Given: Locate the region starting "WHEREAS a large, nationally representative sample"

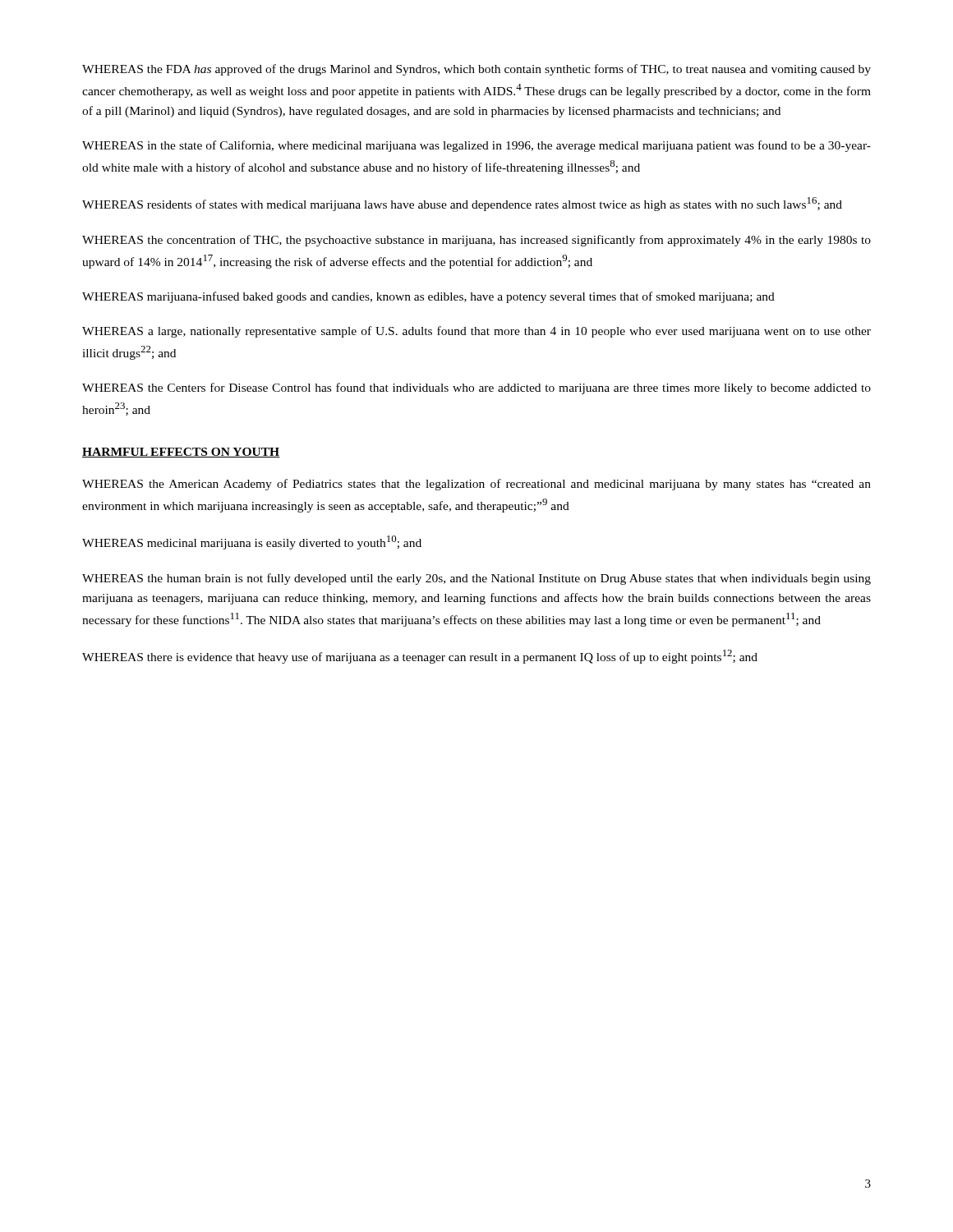Looking at the screenshot, I should (476, 342).
